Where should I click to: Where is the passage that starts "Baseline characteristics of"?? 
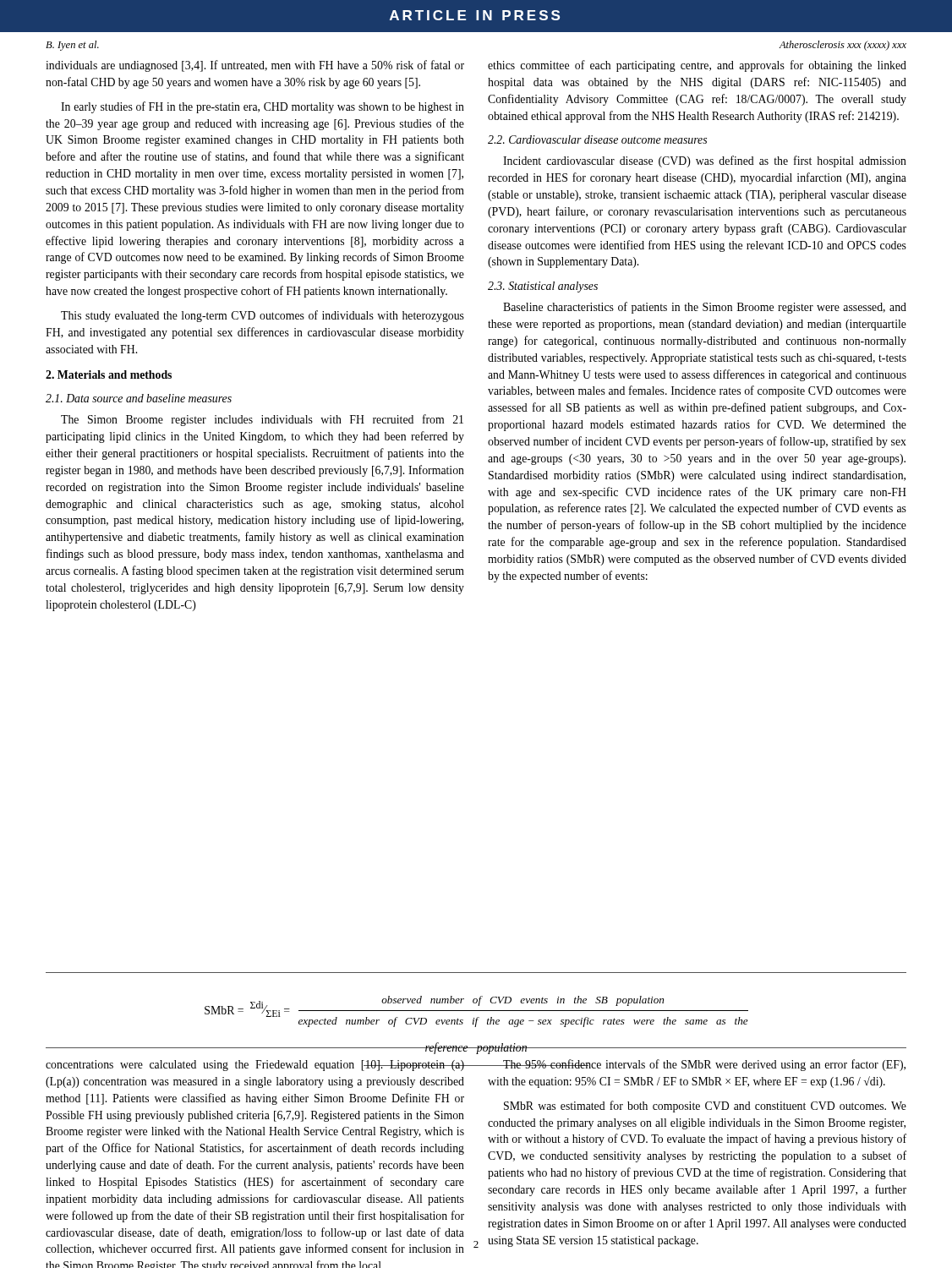[697, 442]
